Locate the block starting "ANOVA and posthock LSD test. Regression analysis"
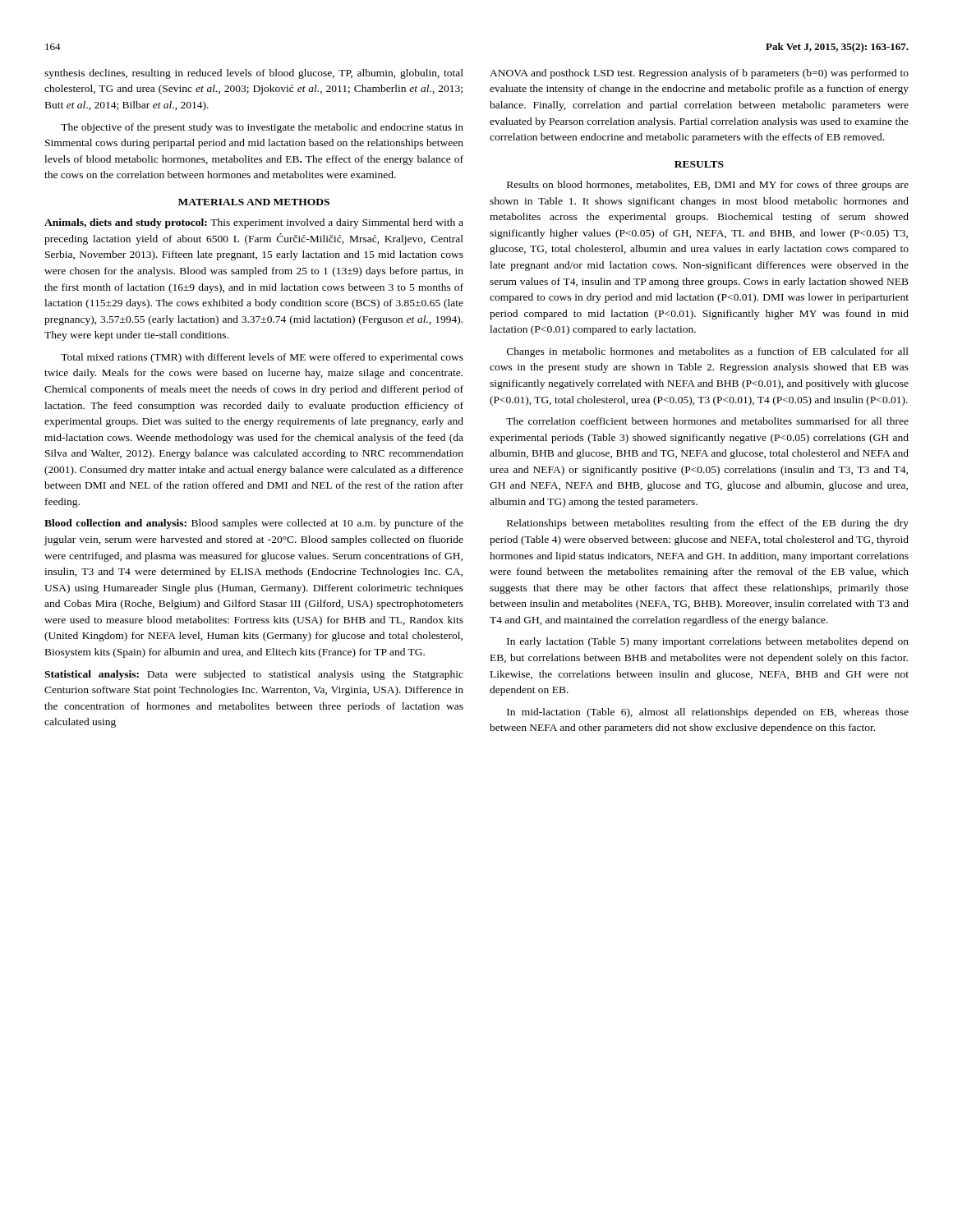Screen dimensions: 1232x953 pyautogui.click(x=699, y=105)
